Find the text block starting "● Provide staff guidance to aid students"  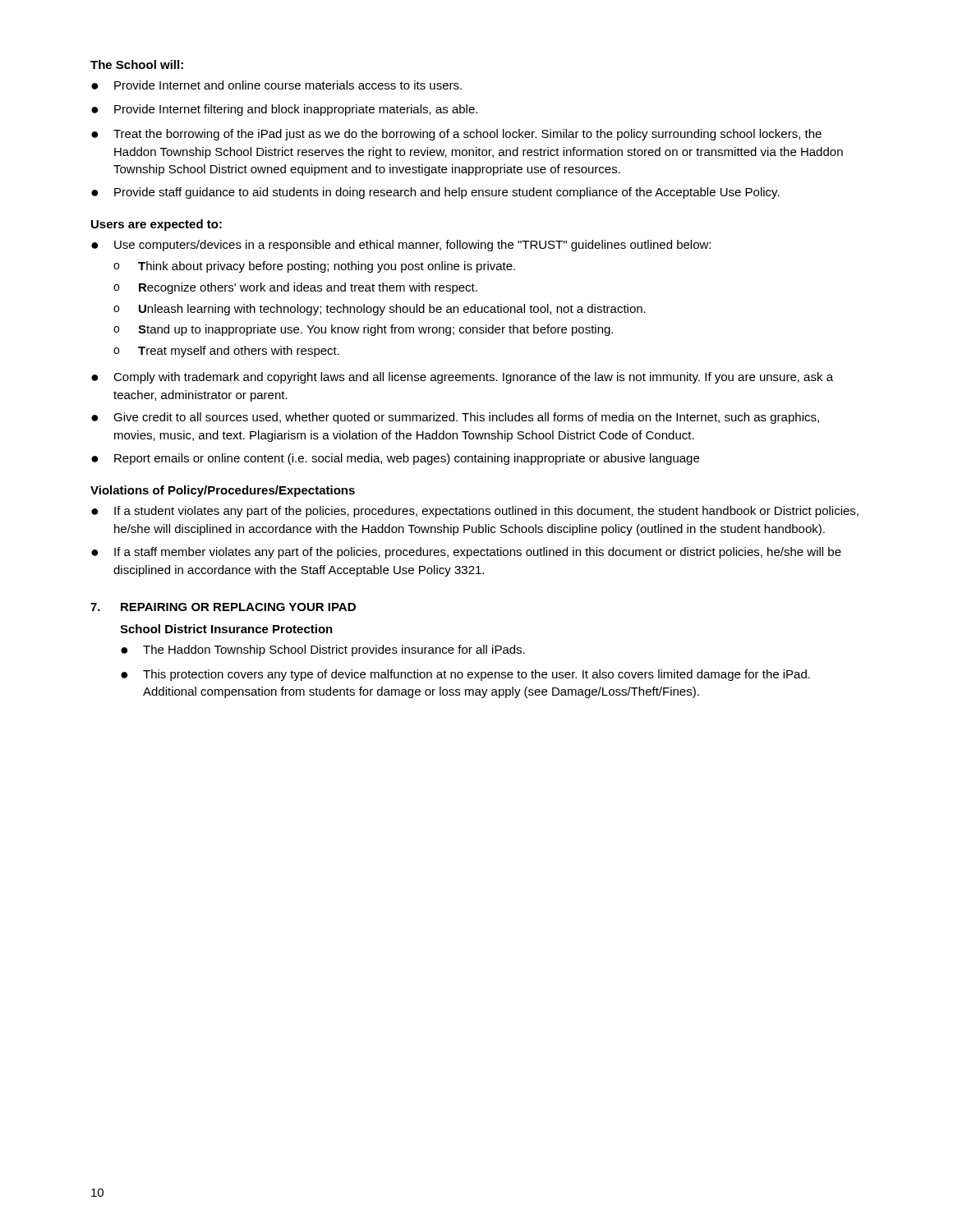point(476,193)
